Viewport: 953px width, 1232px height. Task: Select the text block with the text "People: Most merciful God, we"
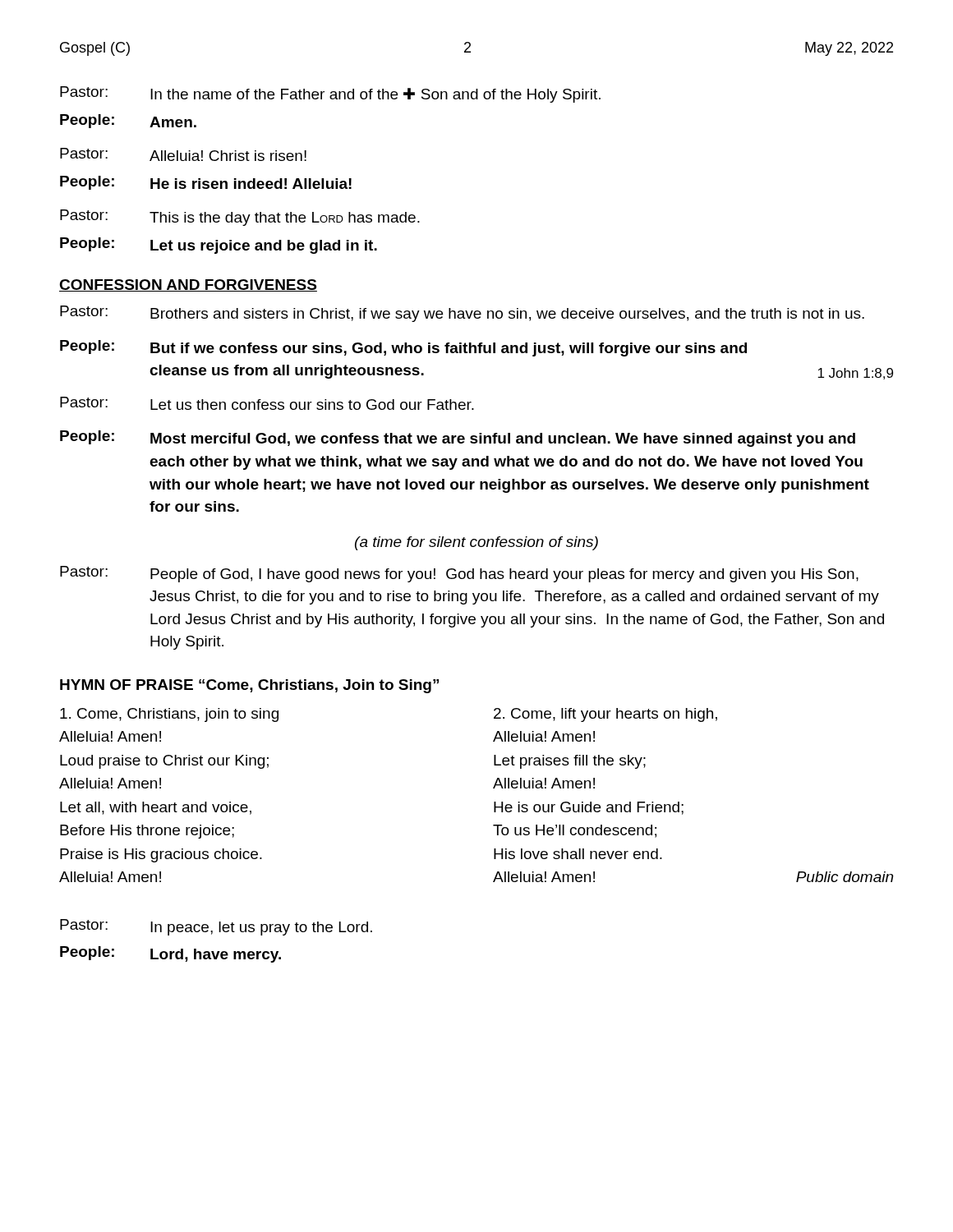[x=476, y=473]
